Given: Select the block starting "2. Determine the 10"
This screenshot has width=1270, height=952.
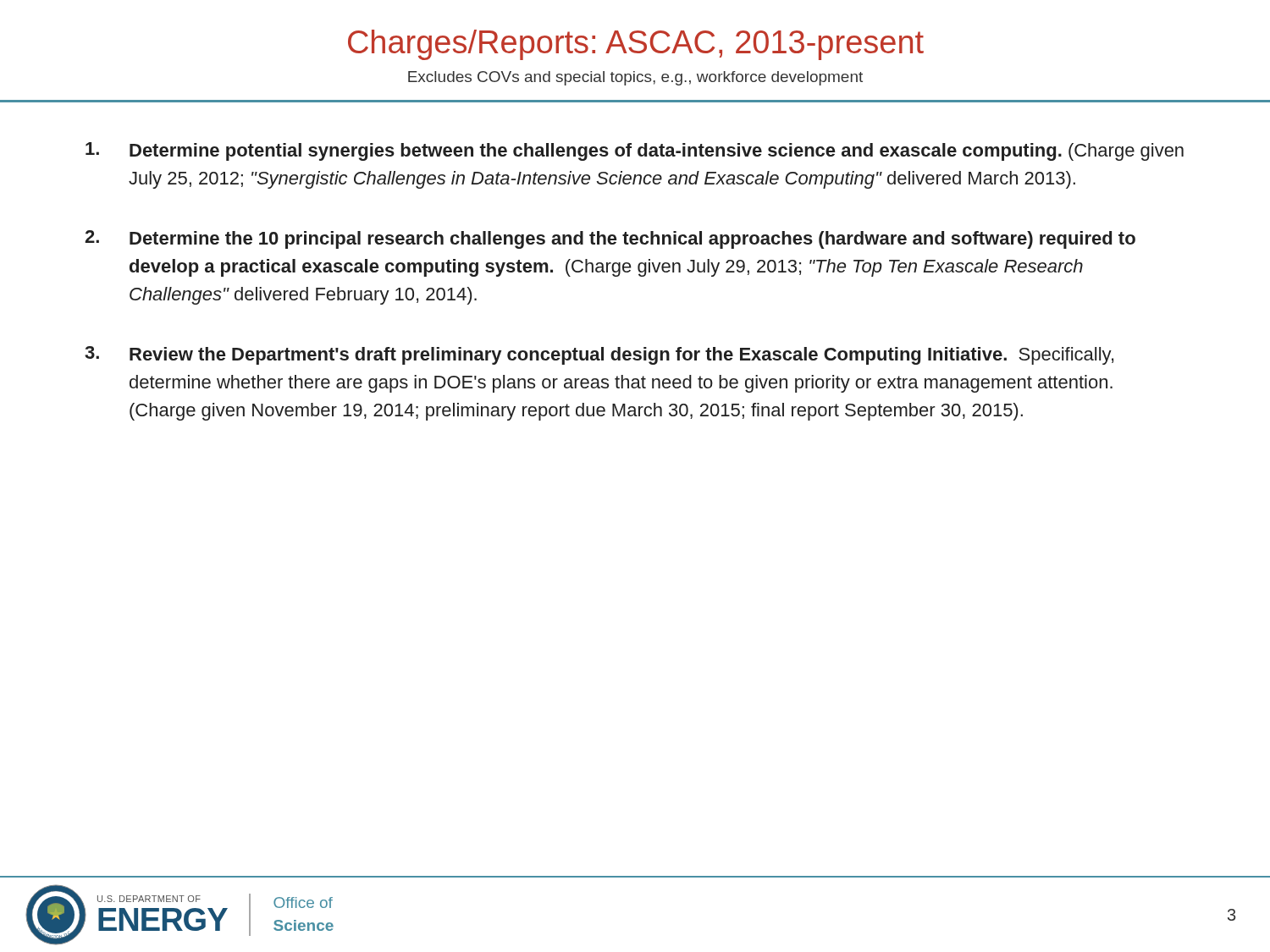Looking at the screenshot, I should pyautogui.click(x=635, y=266).
